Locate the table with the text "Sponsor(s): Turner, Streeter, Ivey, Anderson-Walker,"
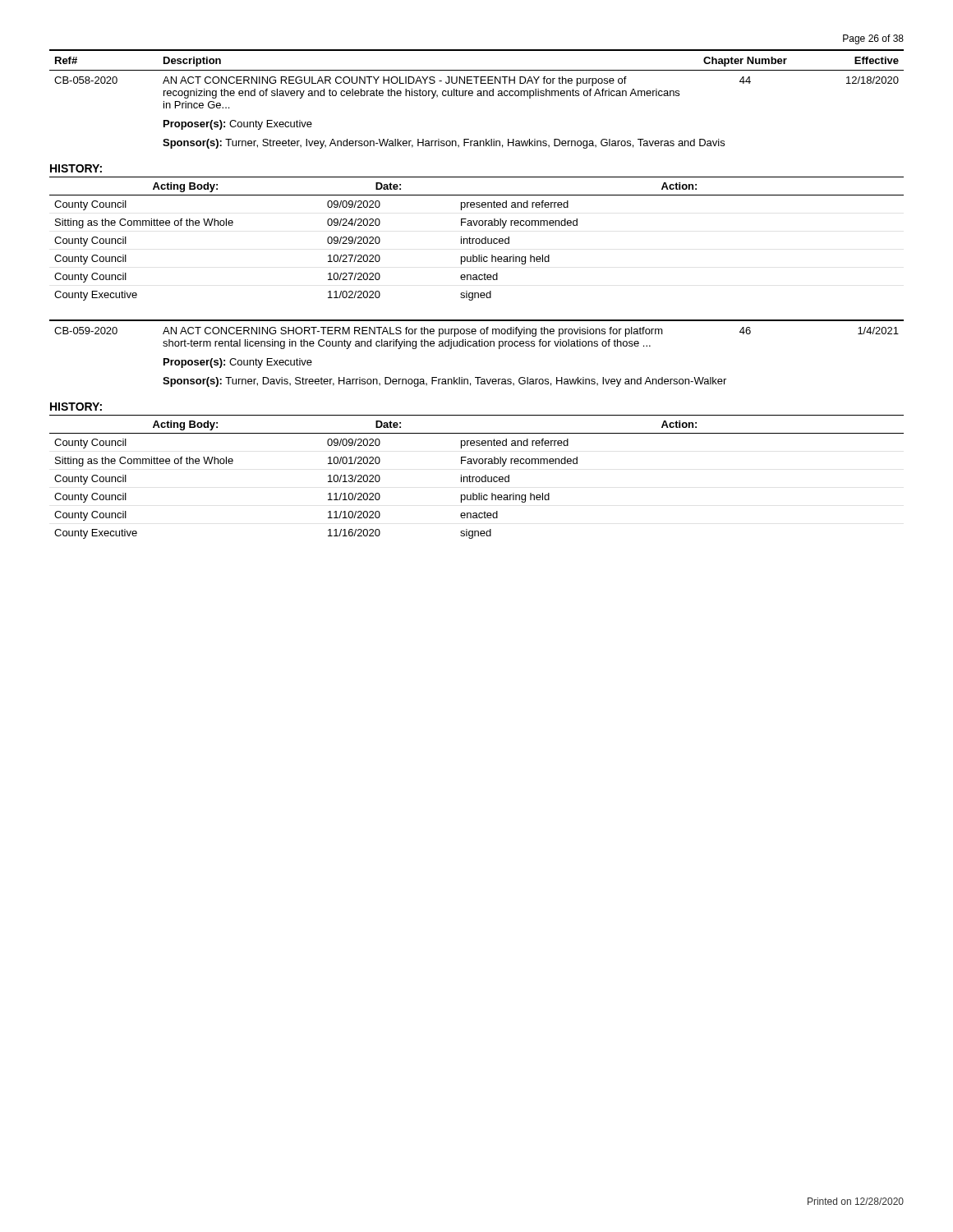The height and width of the screenshot is (1232, 953). 476,111
